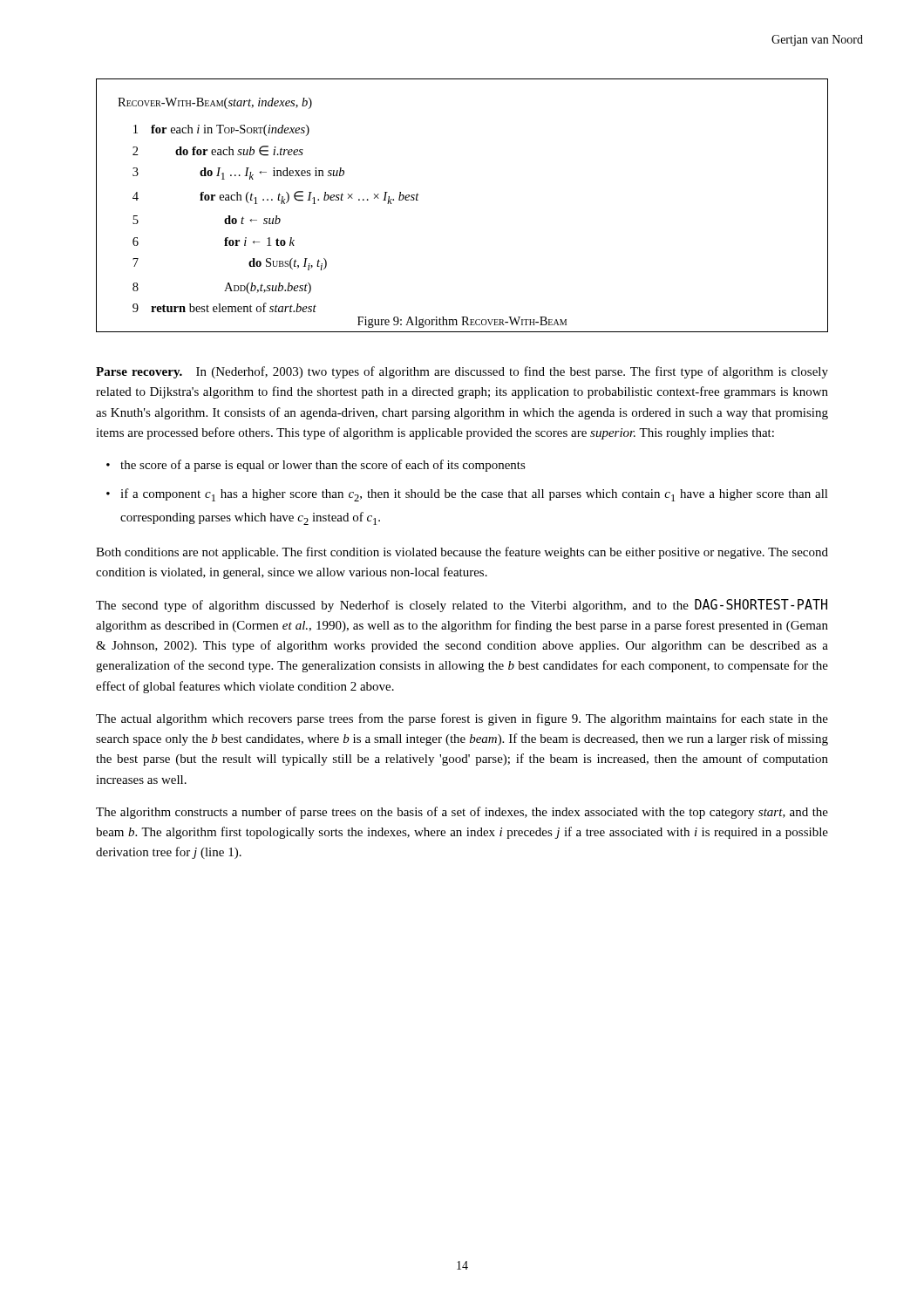This screenshot has height=1308, width=924.
Task: Locate the block of text that opens with "• the score of a parse"
Action: (462, 465)
